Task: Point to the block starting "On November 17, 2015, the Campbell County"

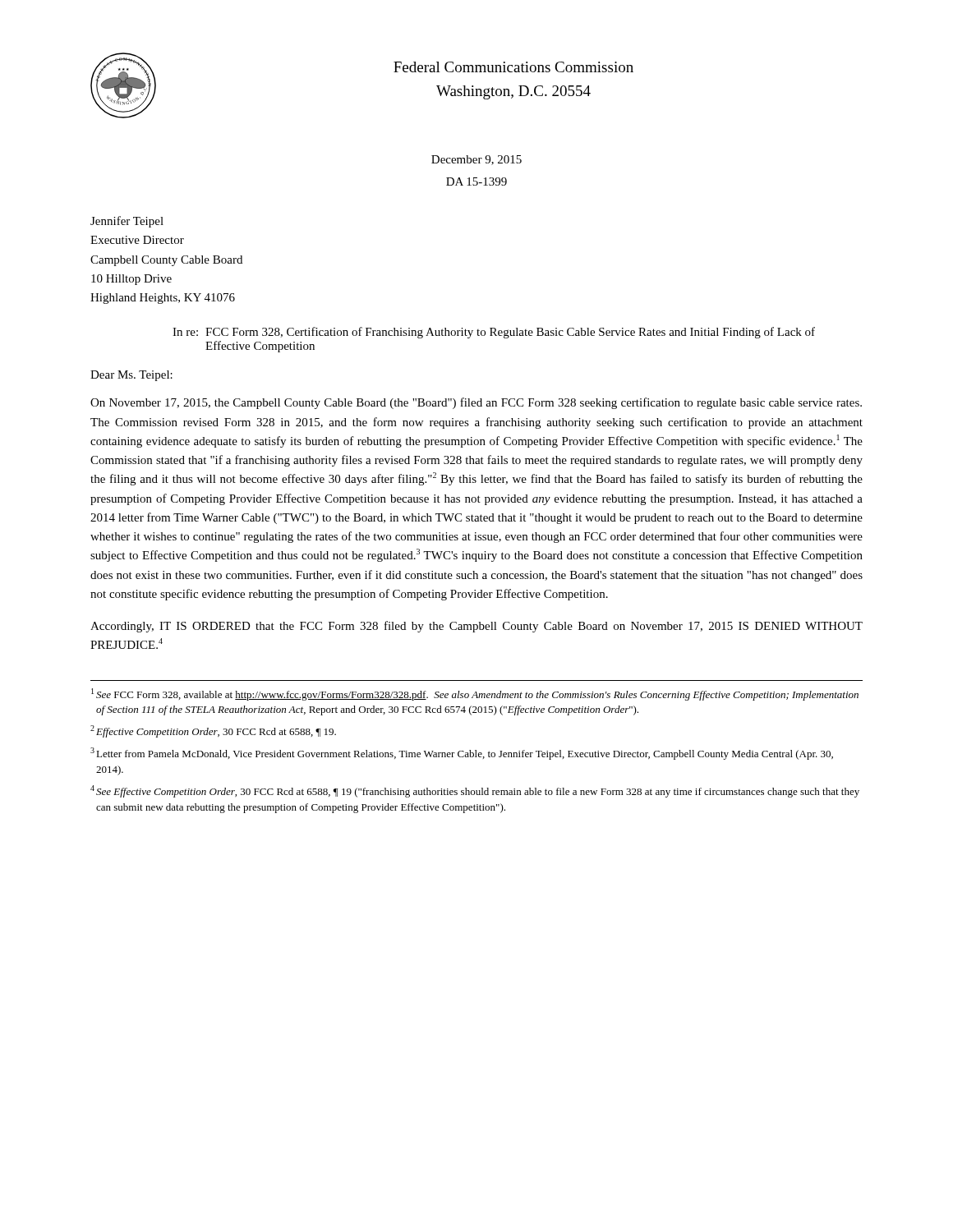Action: 476,498
